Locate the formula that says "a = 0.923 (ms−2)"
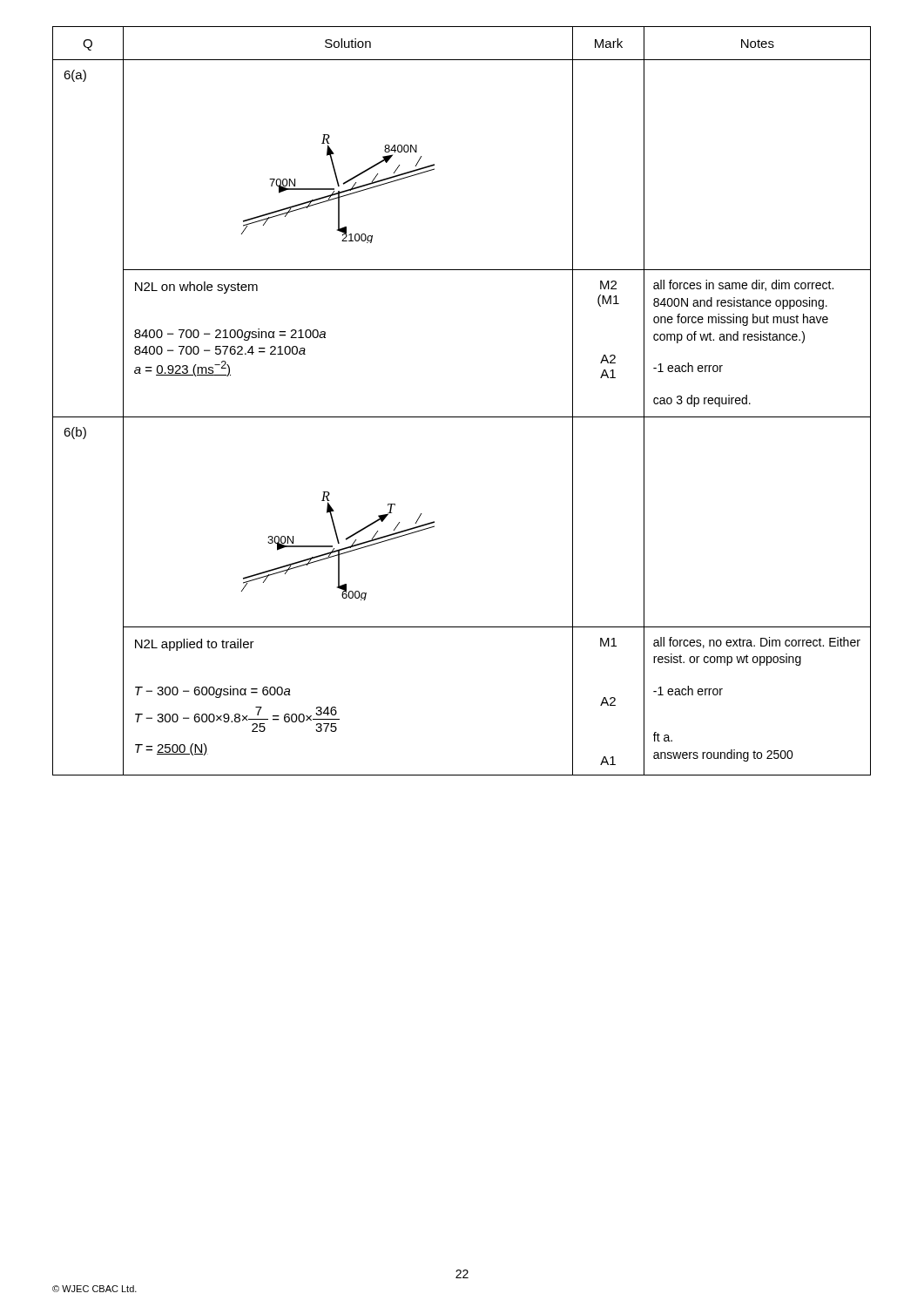 (x=182, y=368)
